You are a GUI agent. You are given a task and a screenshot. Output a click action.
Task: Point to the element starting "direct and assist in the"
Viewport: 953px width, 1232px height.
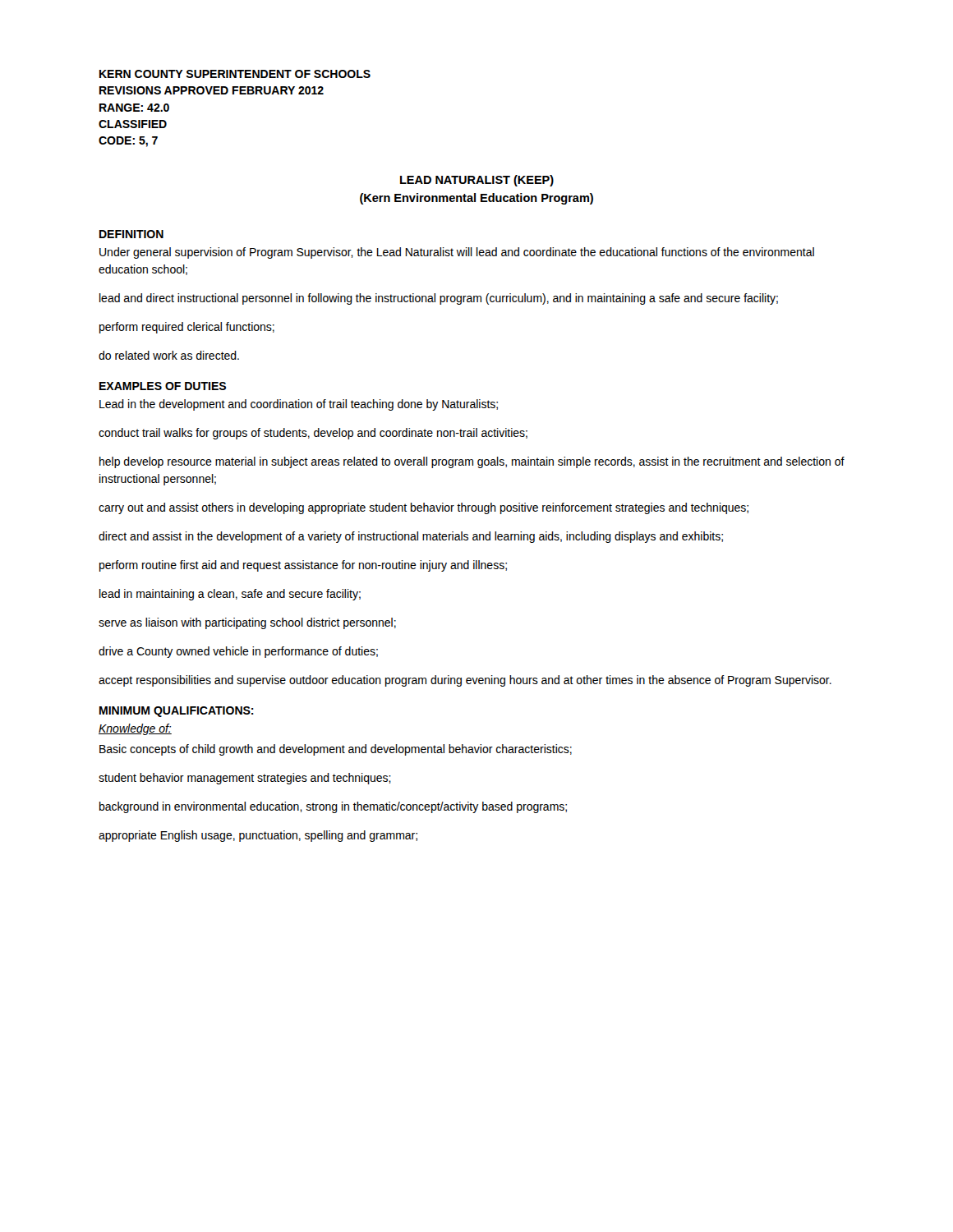411,536
